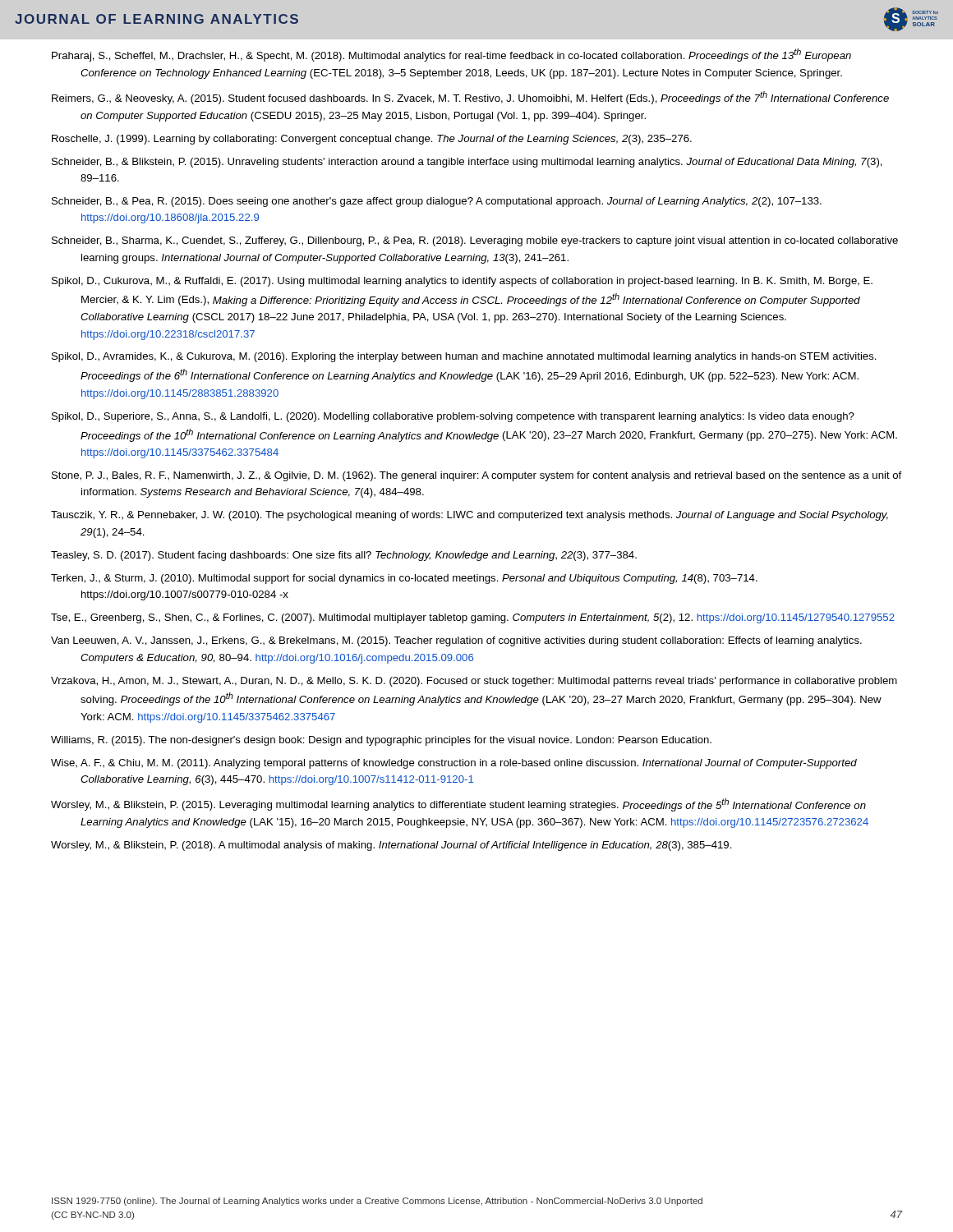Locate the list item that reads "Reimers, G., & Neovesky, A. (2015). Student"
This screenshot has height=1232, width=953.
point(470,105)
